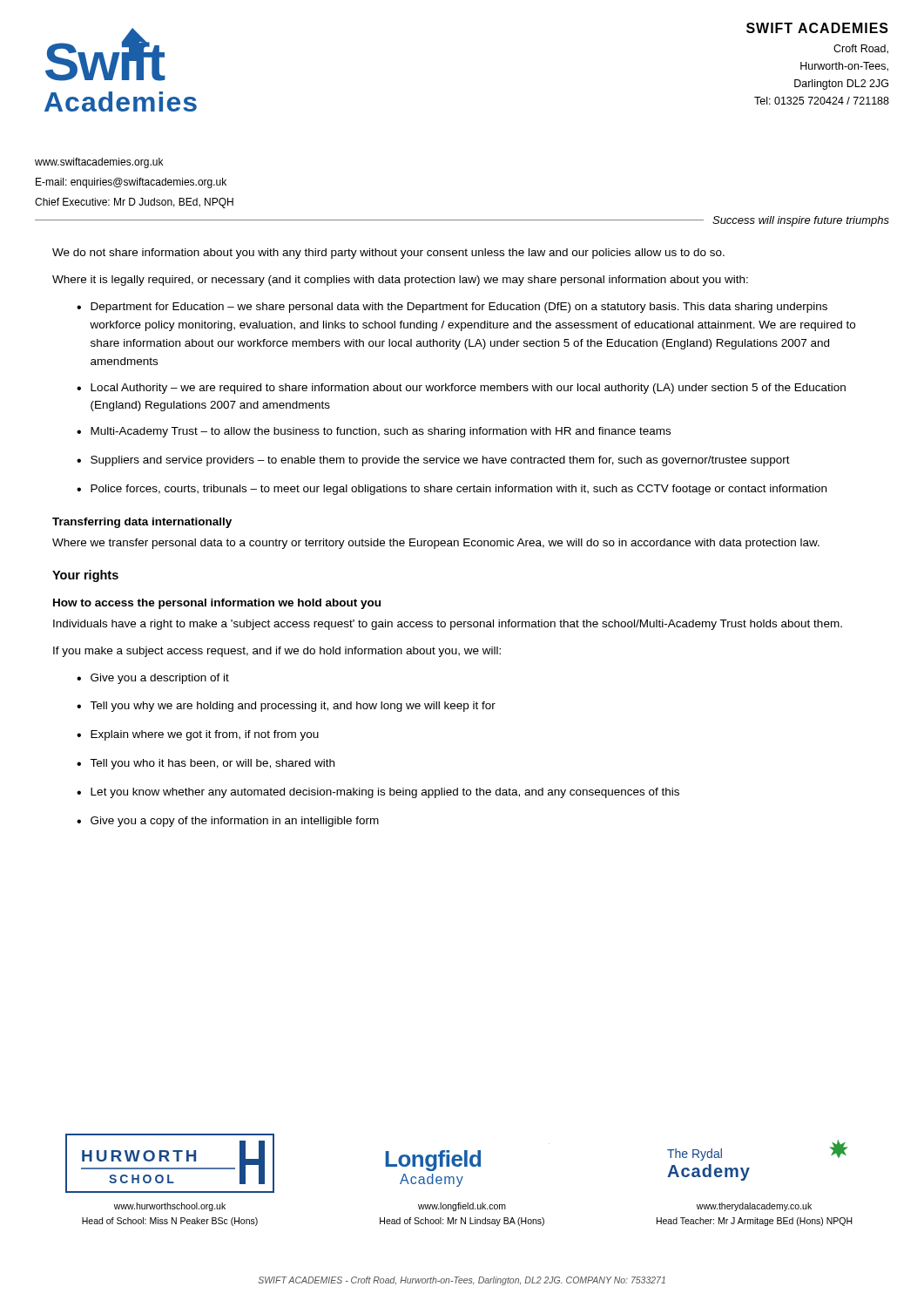Locate the block of text that opens with "Police forces, courts, tribunals – to meet"
The width and height of the screenshot is (924, 1307).
[x=481, y=489]
